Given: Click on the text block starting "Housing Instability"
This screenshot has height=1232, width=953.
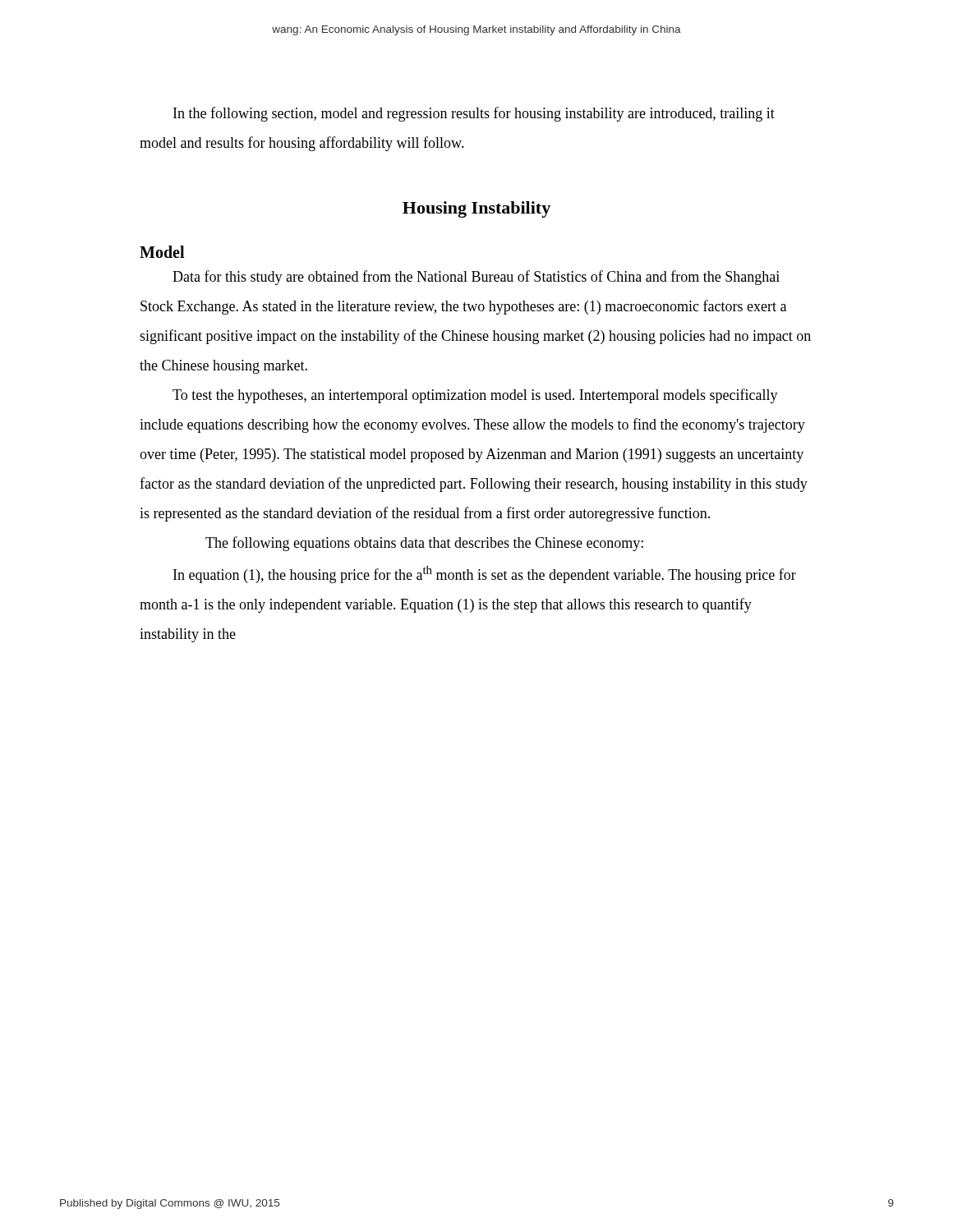Looking at the screenshot, I should point(476,207).
